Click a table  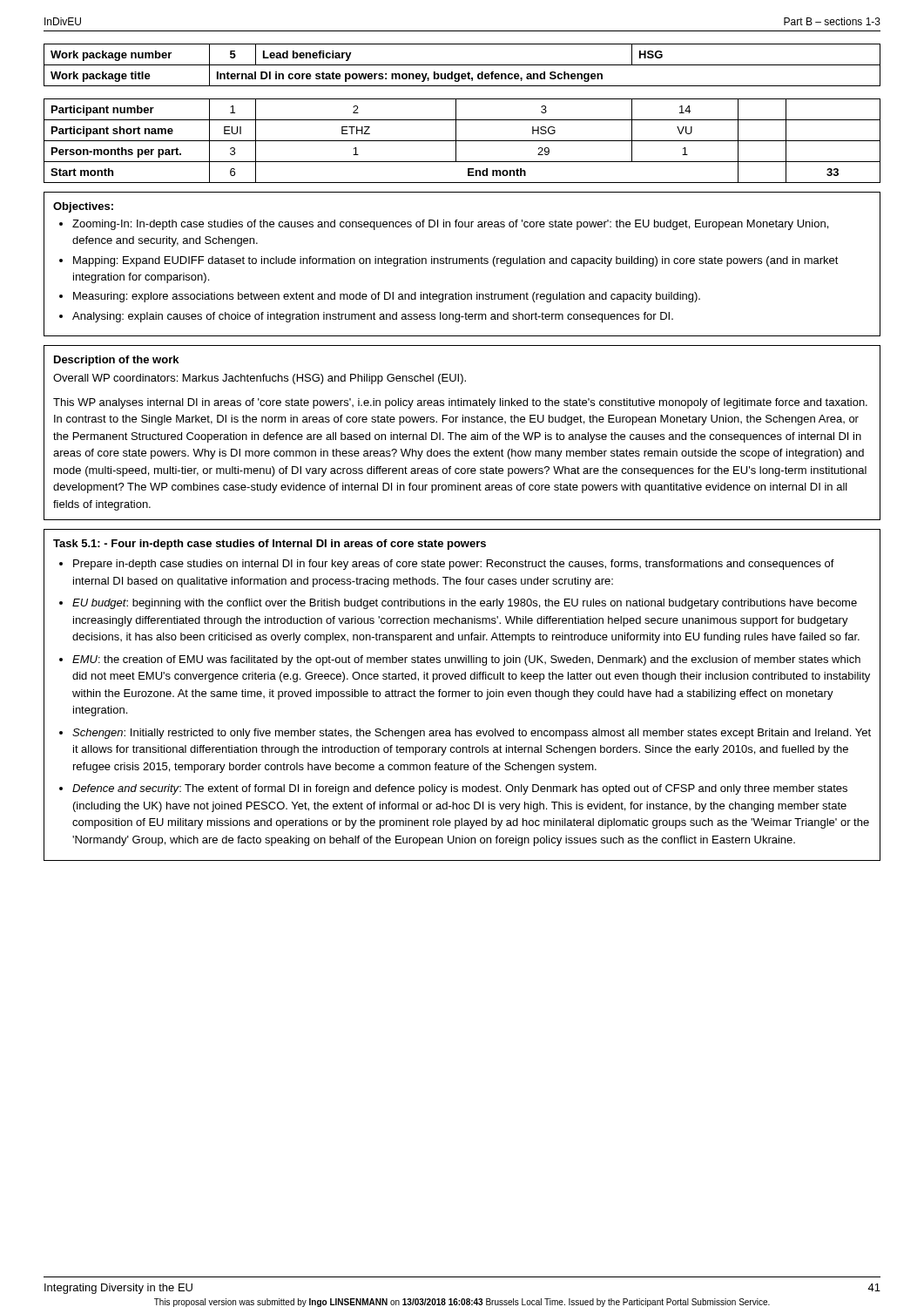[x=462, y=113]
